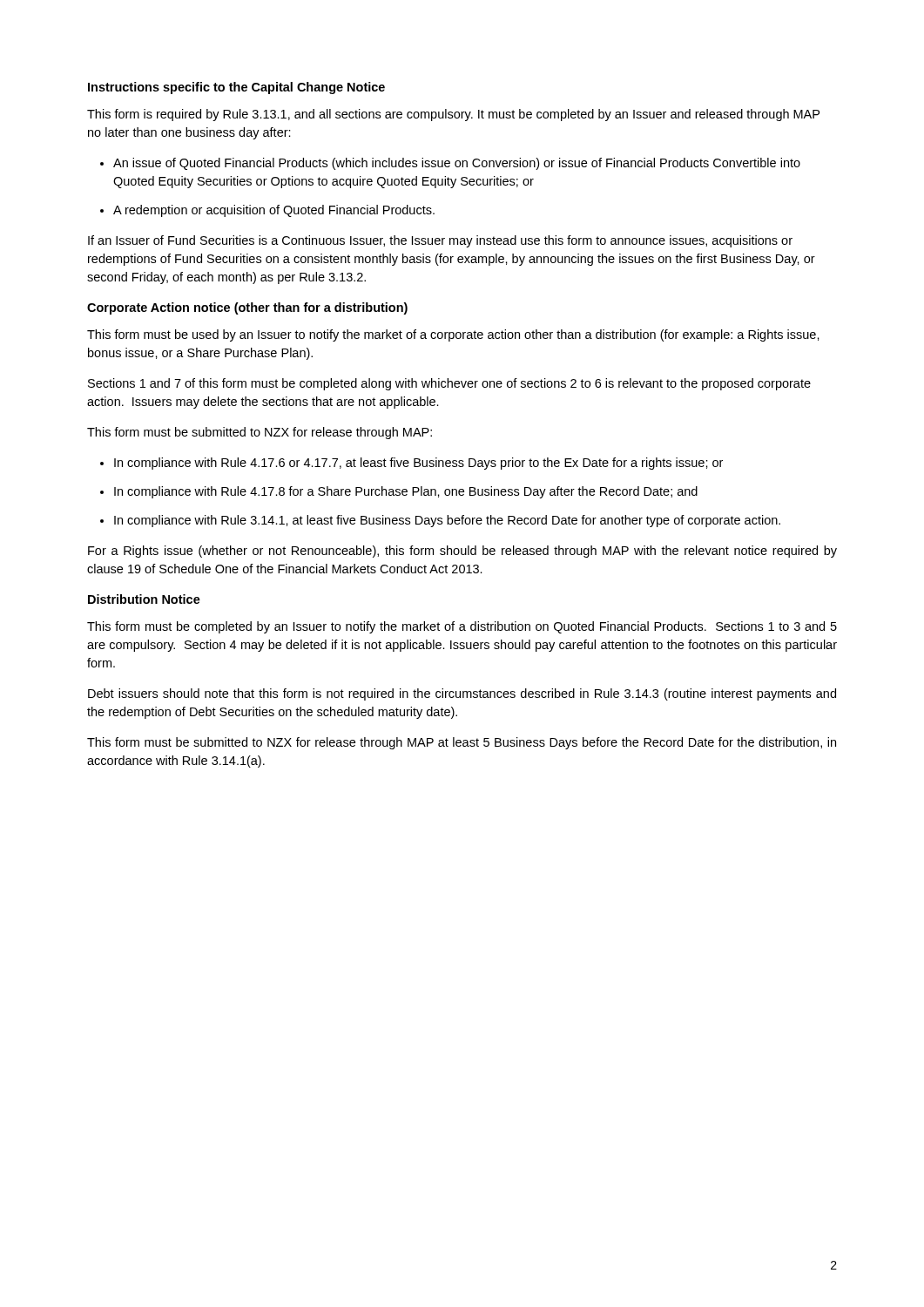Click on the section header that says "Instructions specific to the Capital"
Screen dimensions: 1307x924
[x=236, y=87]
